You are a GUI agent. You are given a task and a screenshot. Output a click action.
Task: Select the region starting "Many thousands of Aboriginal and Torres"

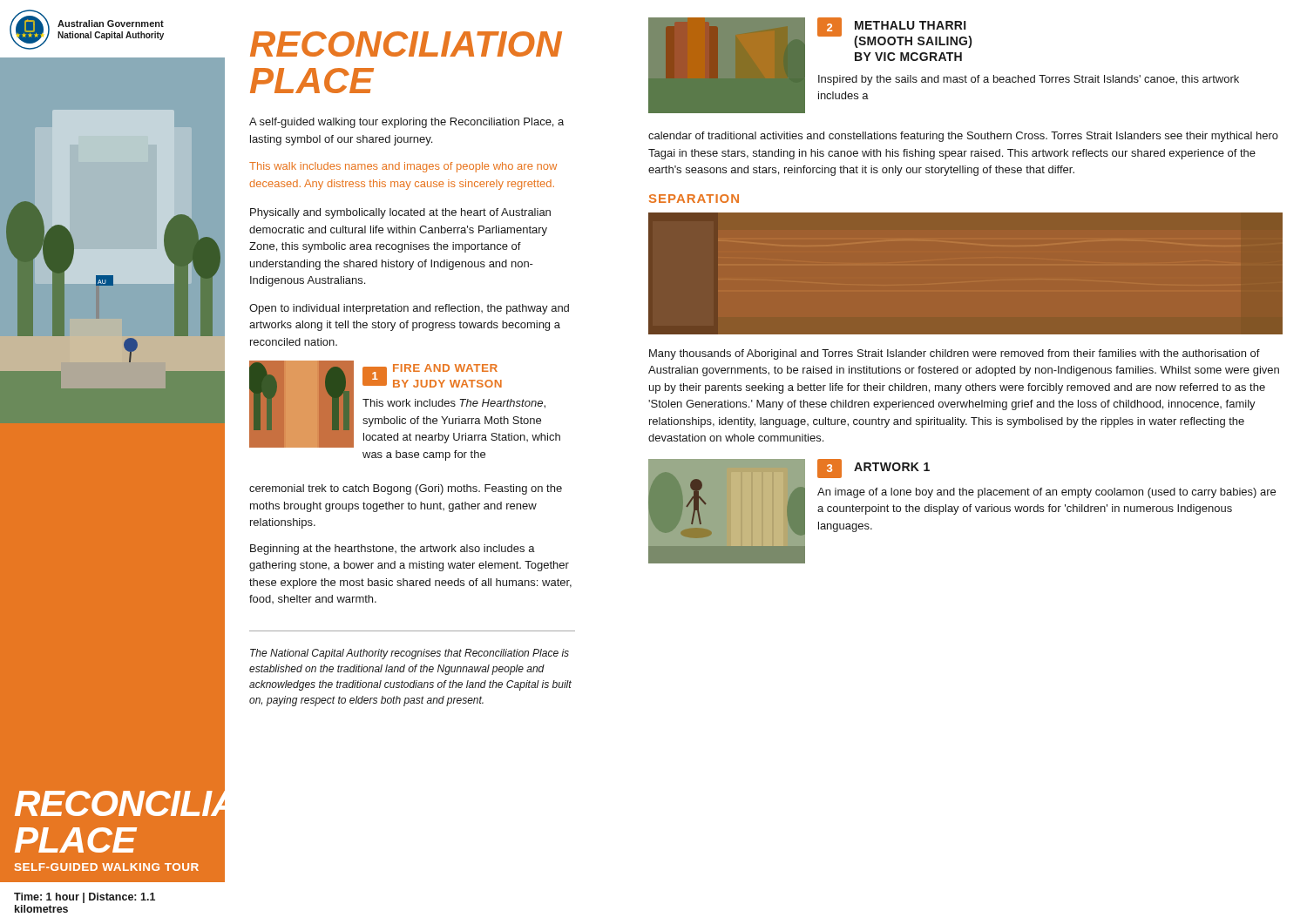[x=964, y=395]
